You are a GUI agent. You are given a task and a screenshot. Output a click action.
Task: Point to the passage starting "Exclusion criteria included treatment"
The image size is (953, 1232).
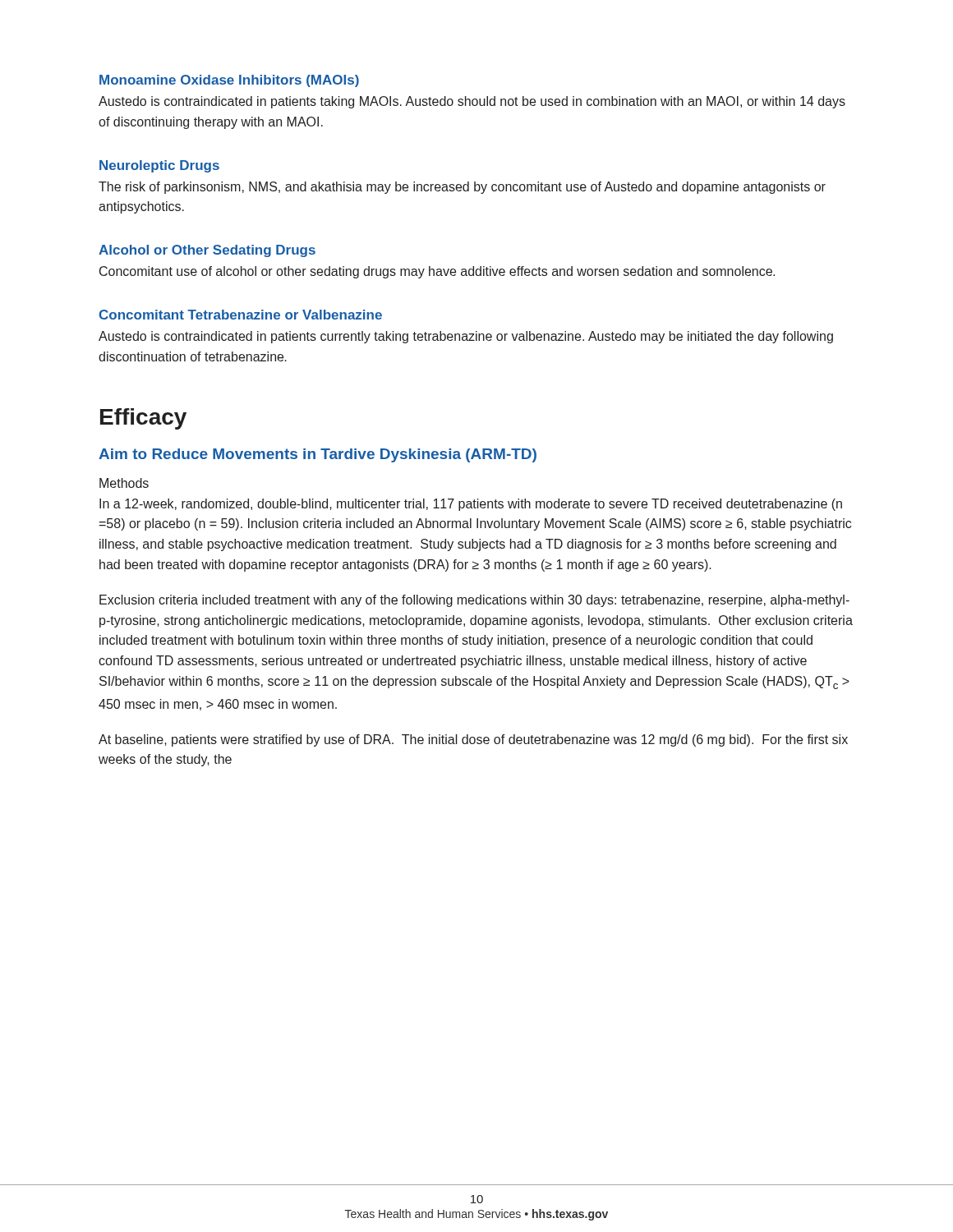tap(476, 652)
